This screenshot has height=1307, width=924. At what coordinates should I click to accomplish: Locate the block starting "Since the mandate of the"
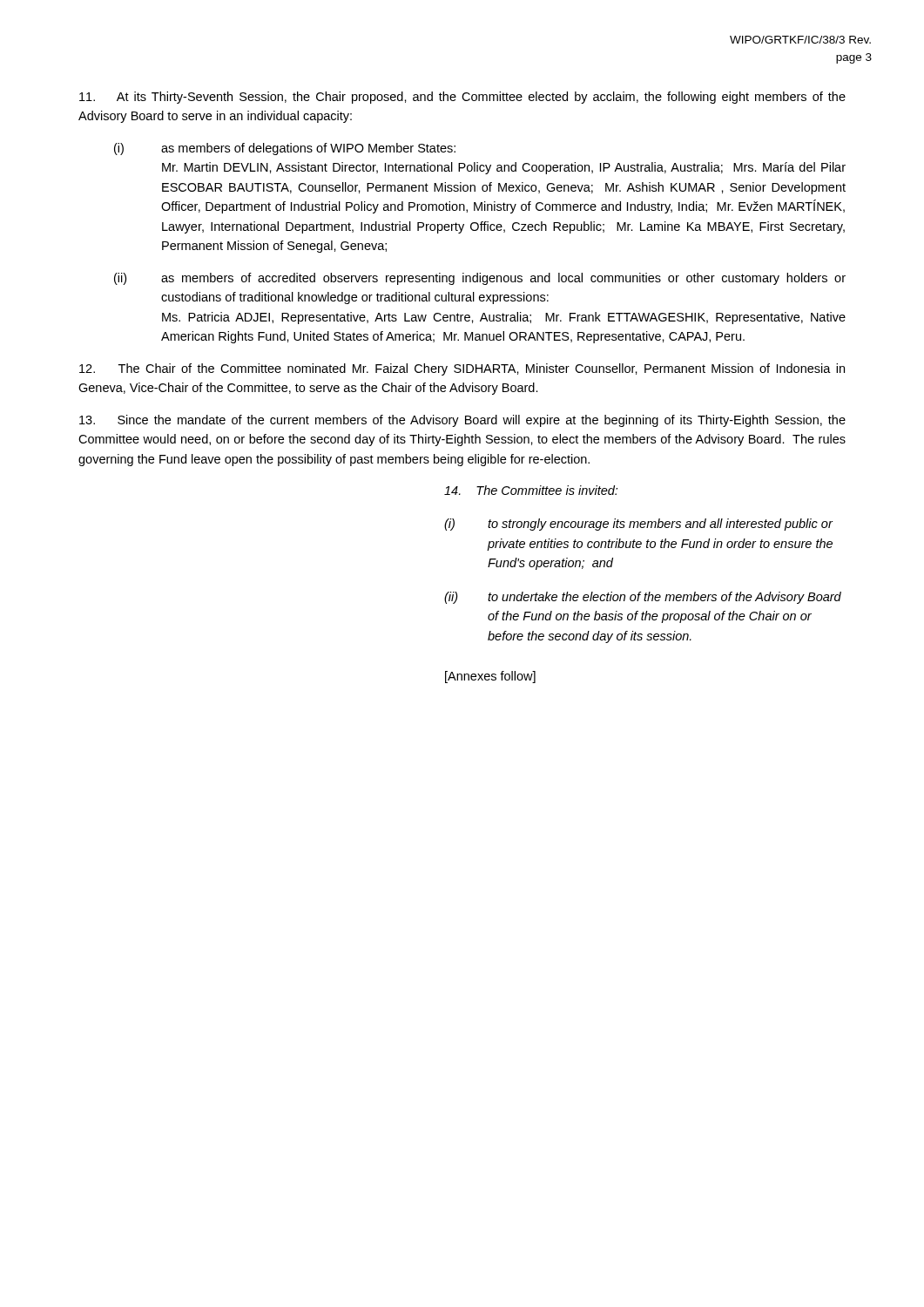tap(462, 439)
